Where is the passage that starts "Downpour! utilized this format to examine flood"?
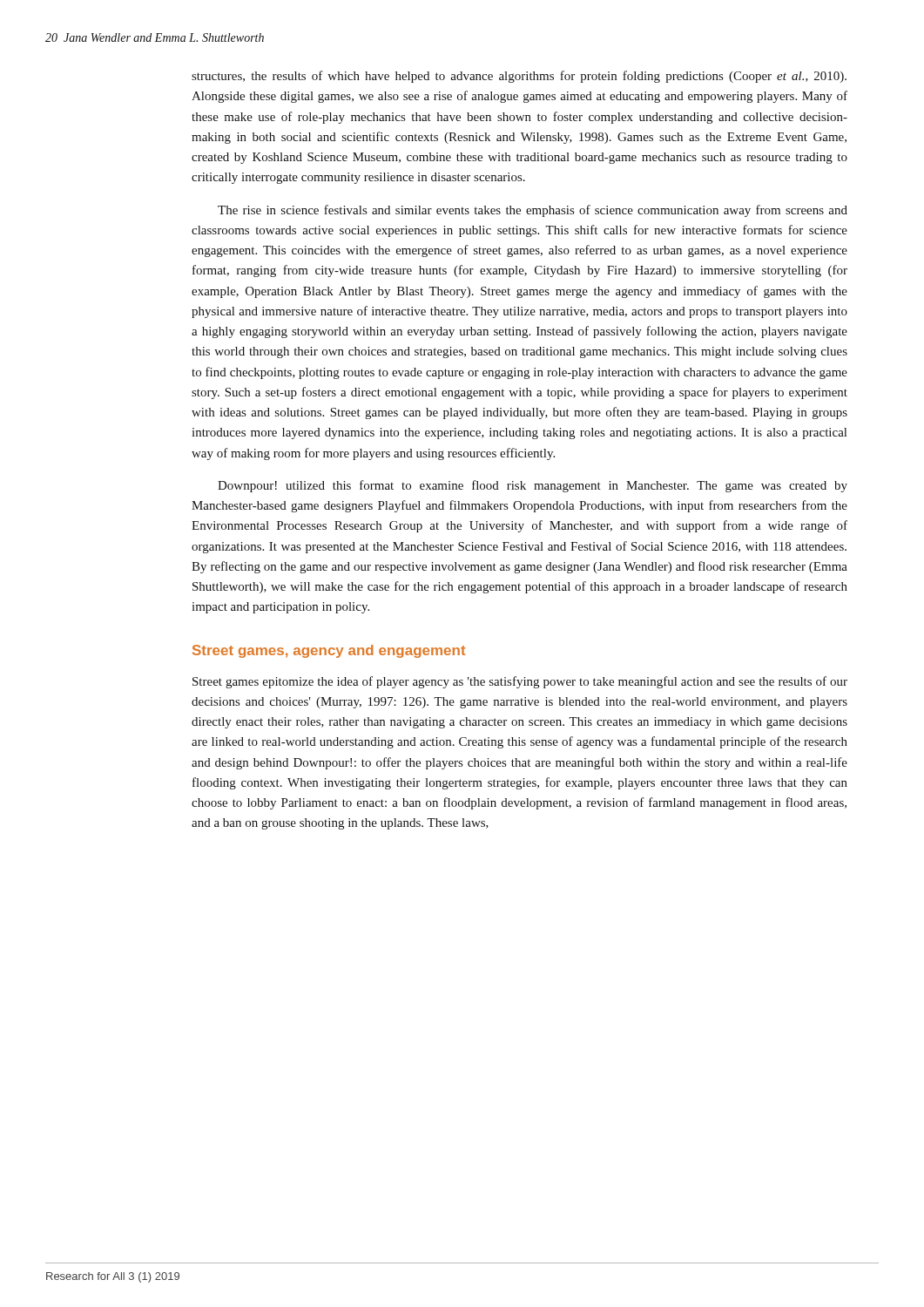924x1307 pixels. tap(520, 546)
